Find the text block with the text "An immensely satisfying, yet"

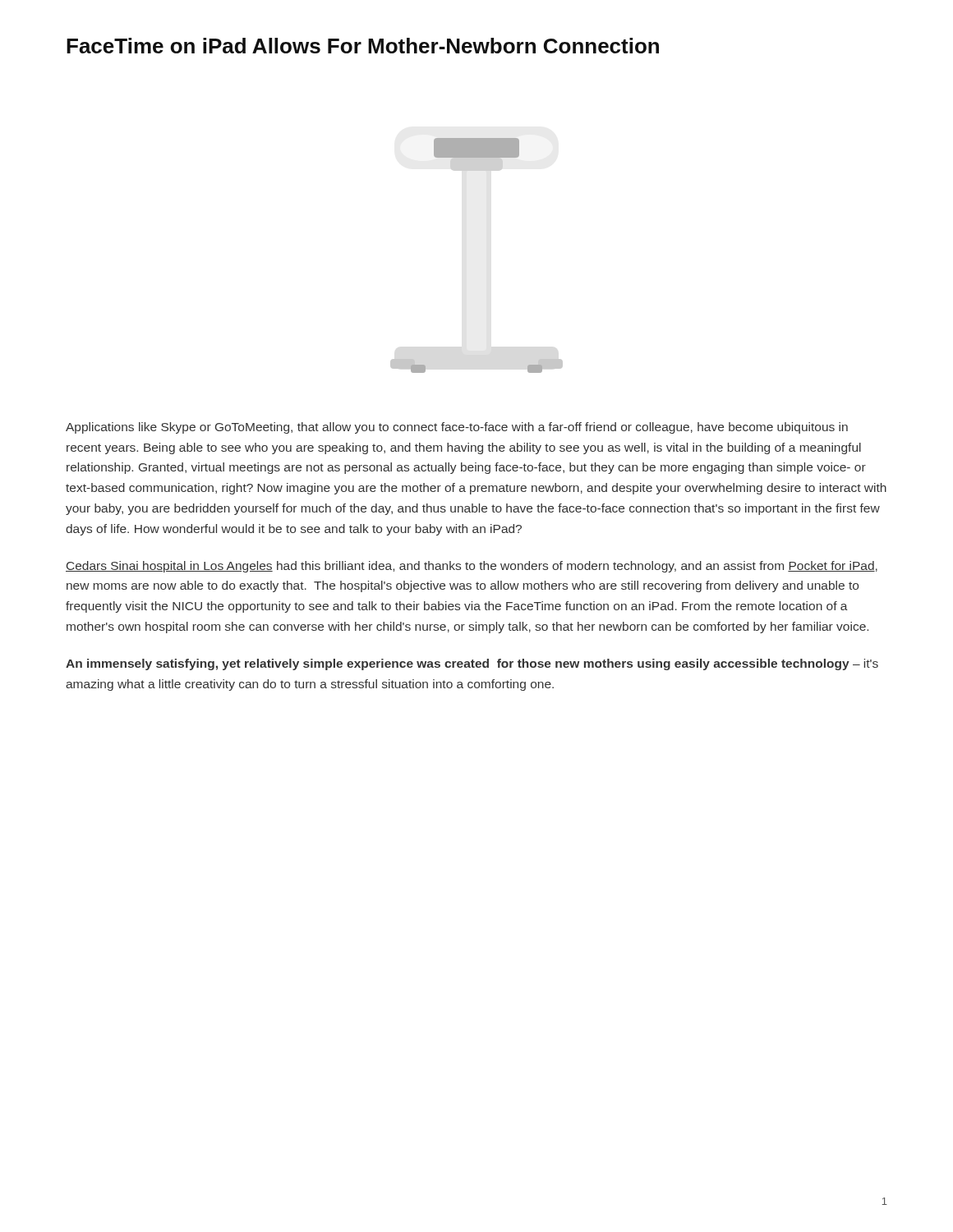tap(472, 673)
